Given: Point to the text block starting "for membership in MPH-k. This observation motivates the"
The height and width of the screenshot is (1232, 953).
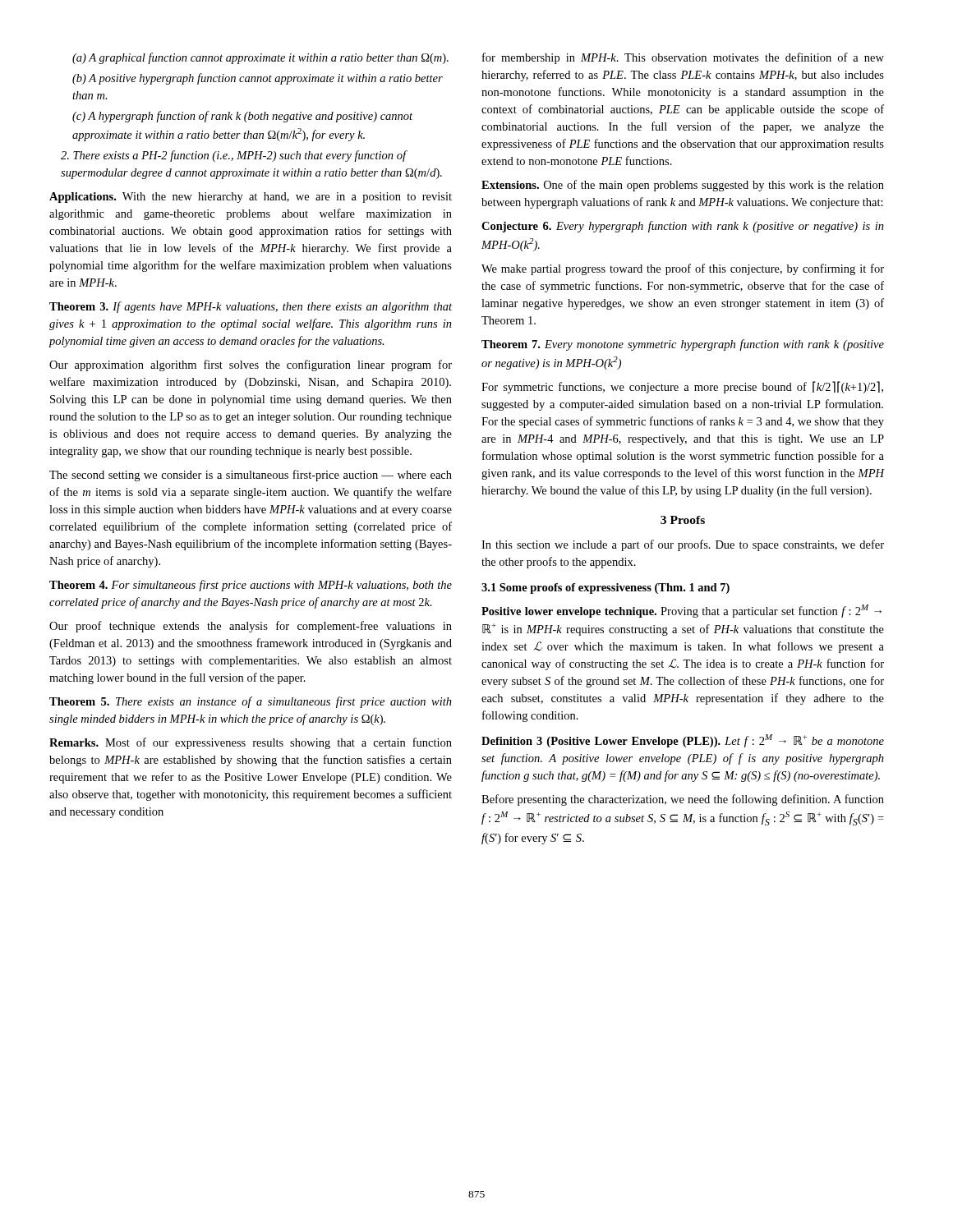Looking at the screenshot, I should tap(683, 109).
